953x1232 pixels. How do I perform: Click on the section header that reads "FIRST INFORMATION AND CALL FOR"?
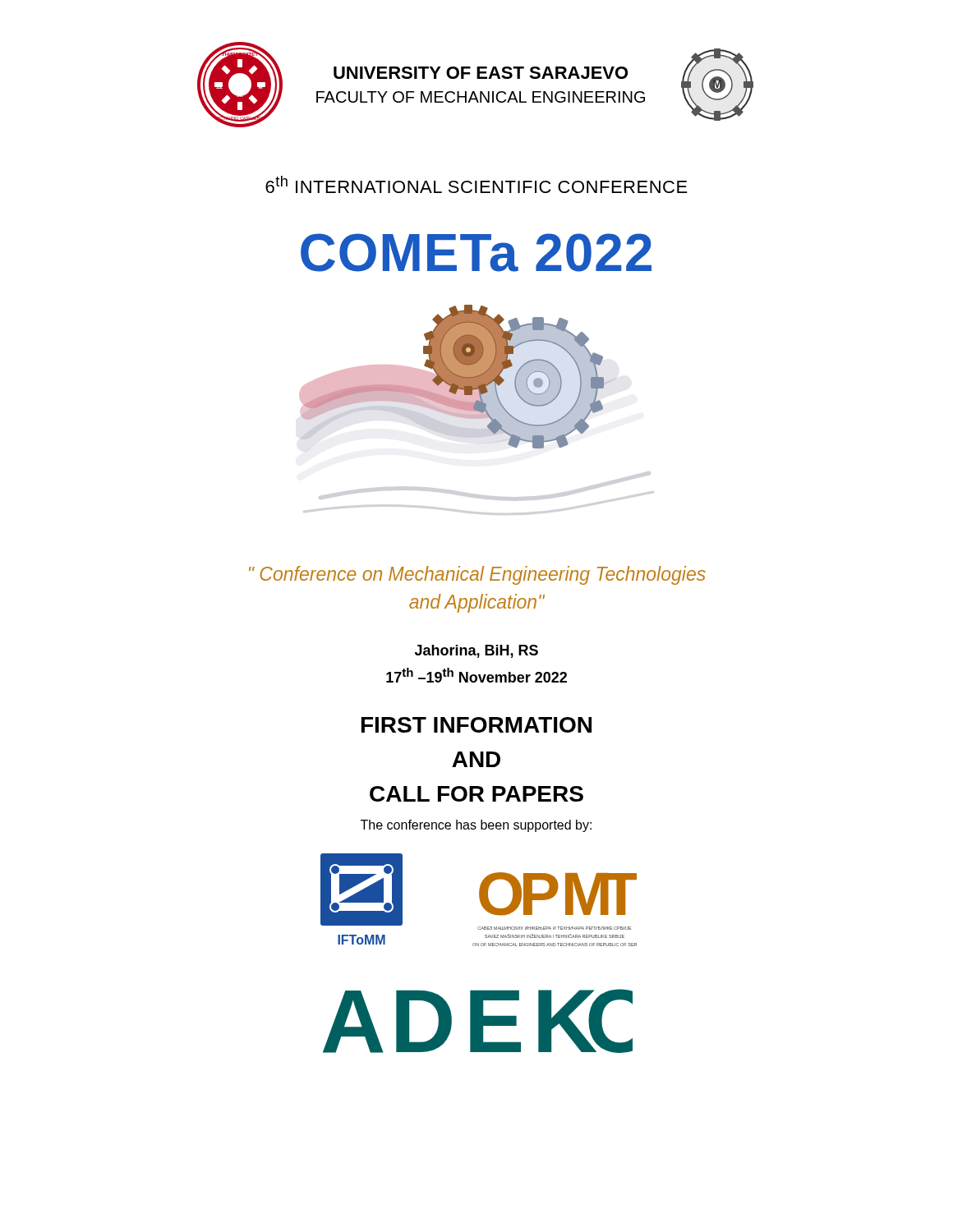[476, 759]
